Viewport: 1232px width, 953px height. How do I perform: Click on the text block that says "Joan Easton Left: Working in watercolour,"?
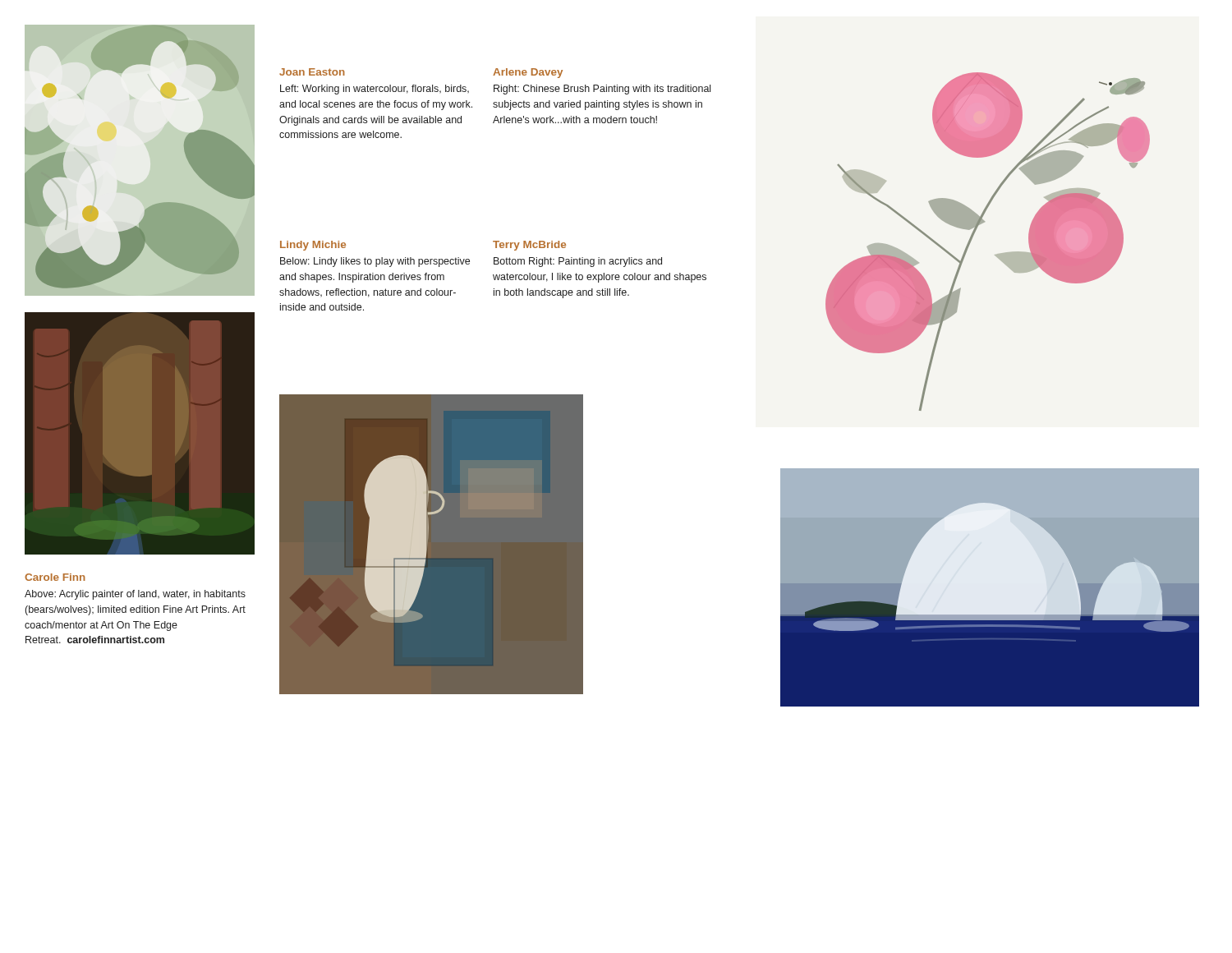coord(380,104)
